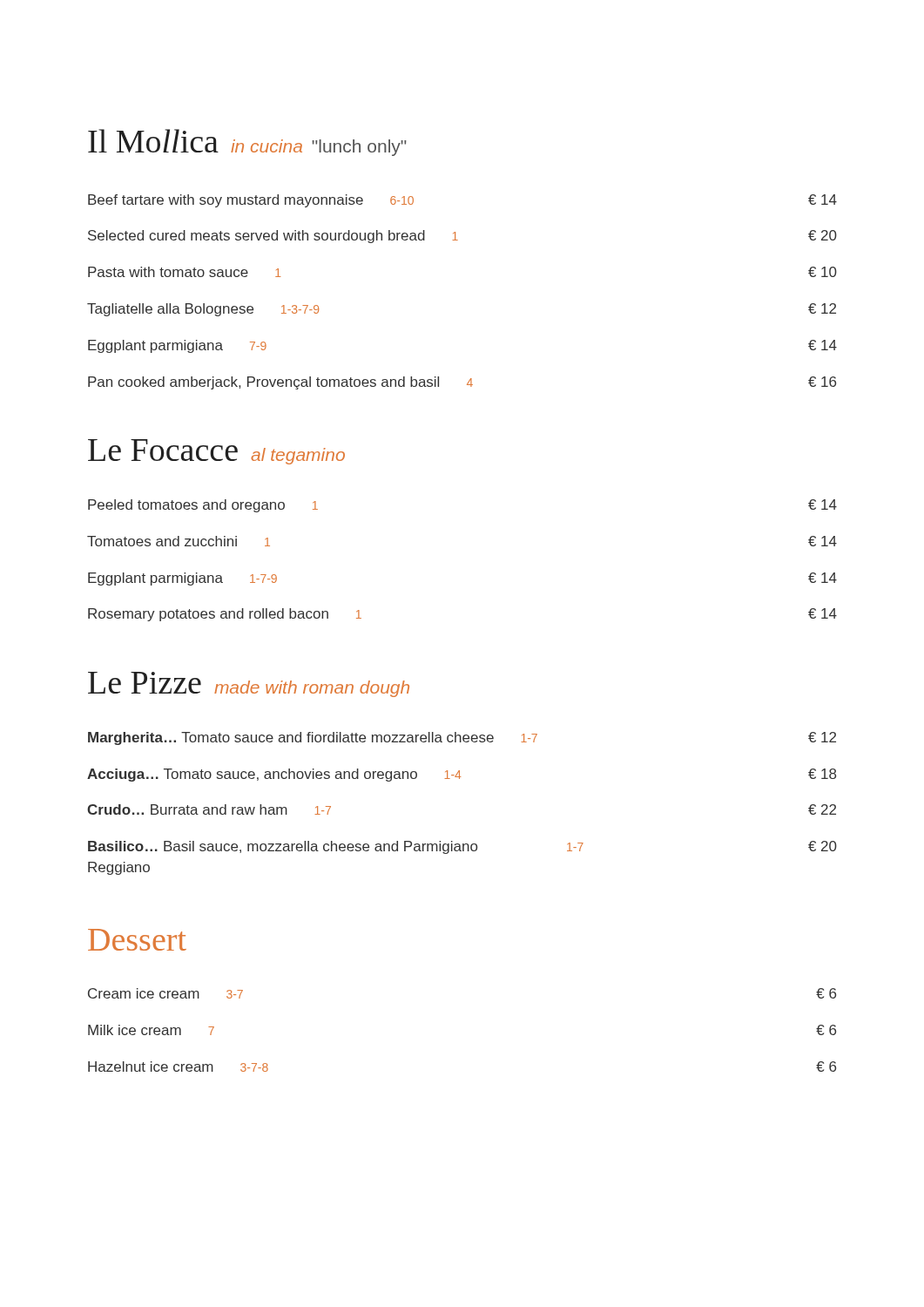
Task: Click the passage that begins "Peeled tomatoes and oregano"
Action: click(187, 506)
